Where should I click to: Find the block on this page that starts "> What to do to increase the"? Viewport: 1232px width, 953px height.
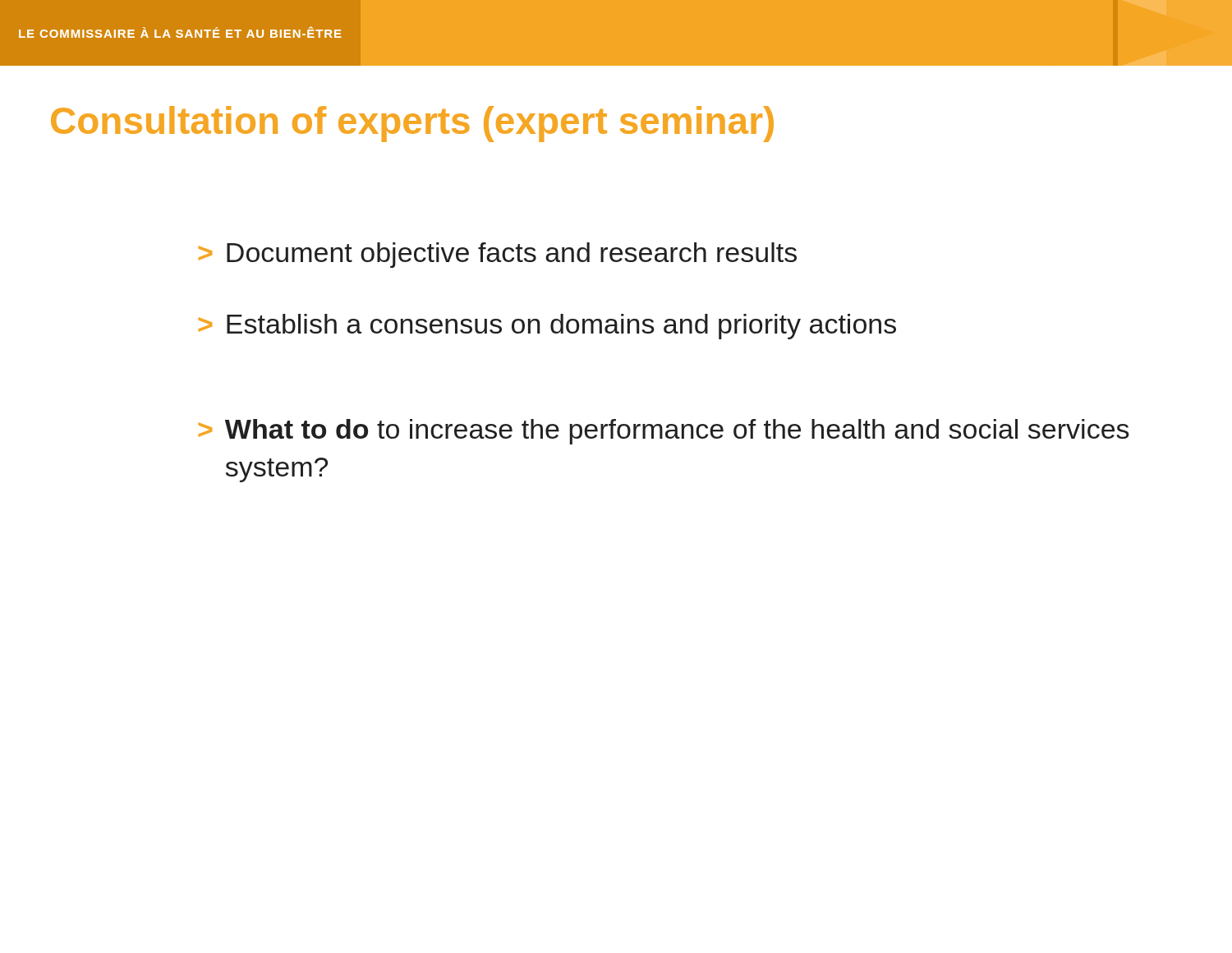coord(690,448)
